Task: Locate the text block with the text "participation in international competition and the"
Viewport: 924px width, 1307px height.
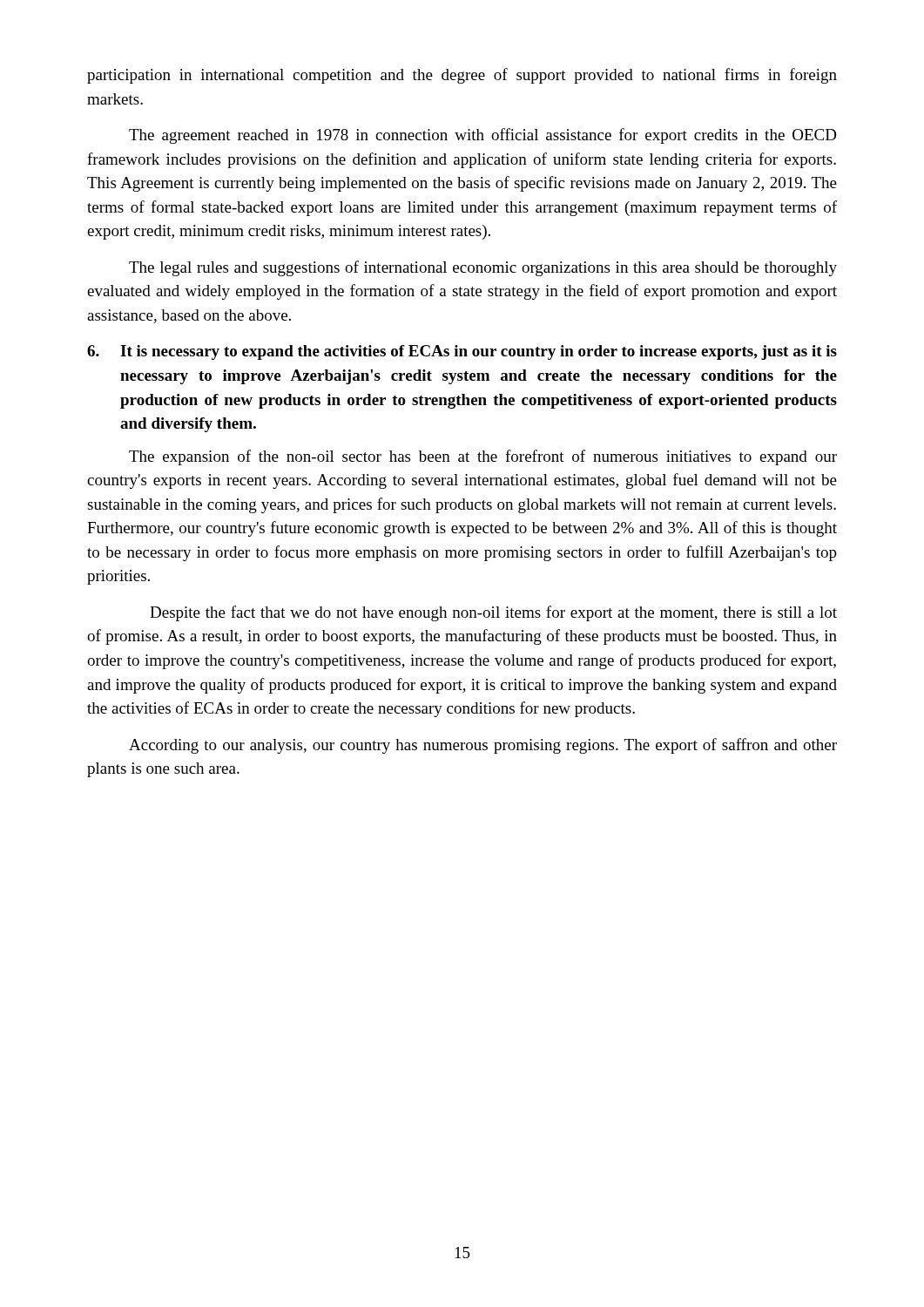Action: (x=462, y=87)
